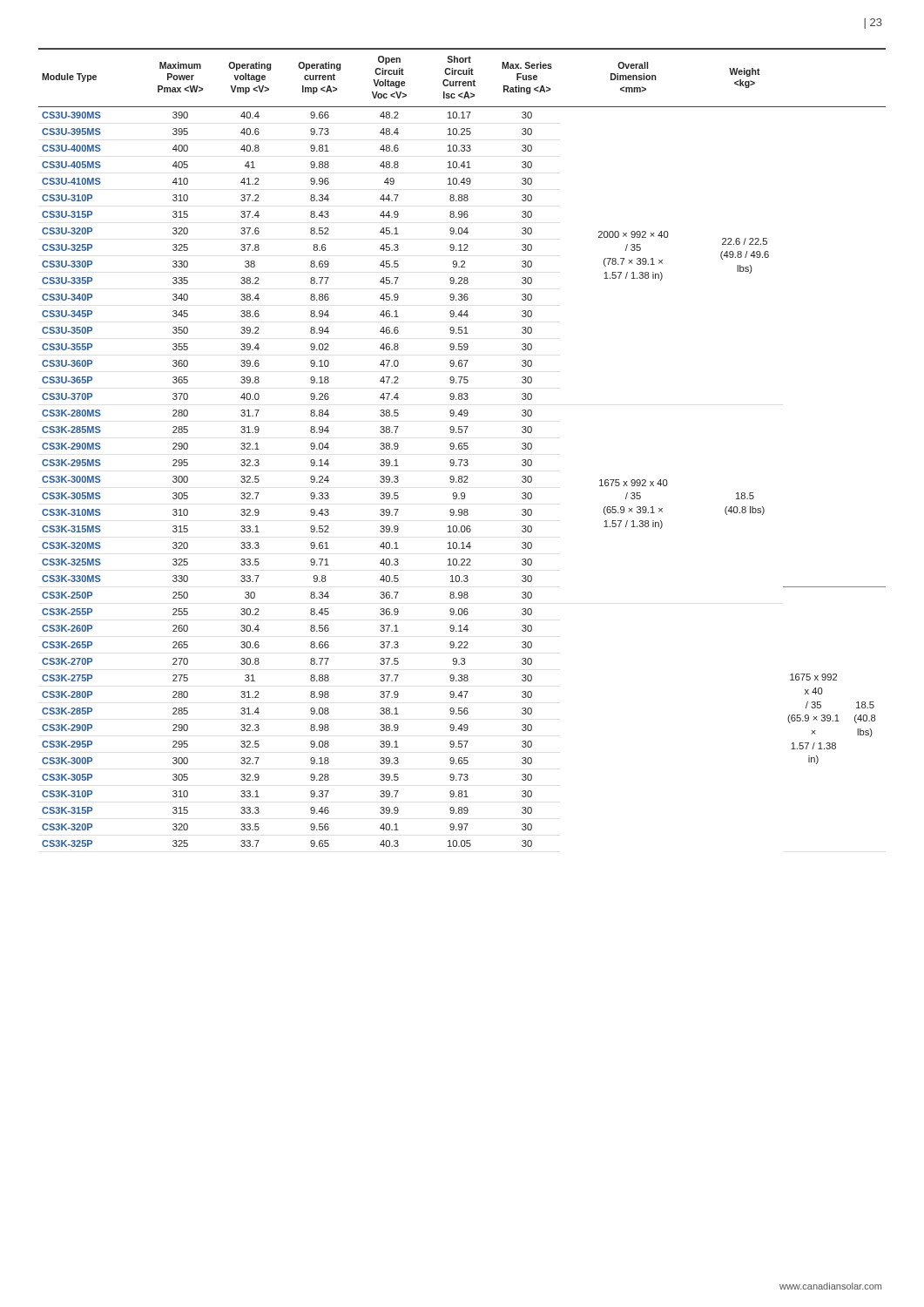Select the table that reads "Operating voltage Vmp <V>"
Image resolution: width=924 pixels, height=1307 pixels.
point(462,450)
